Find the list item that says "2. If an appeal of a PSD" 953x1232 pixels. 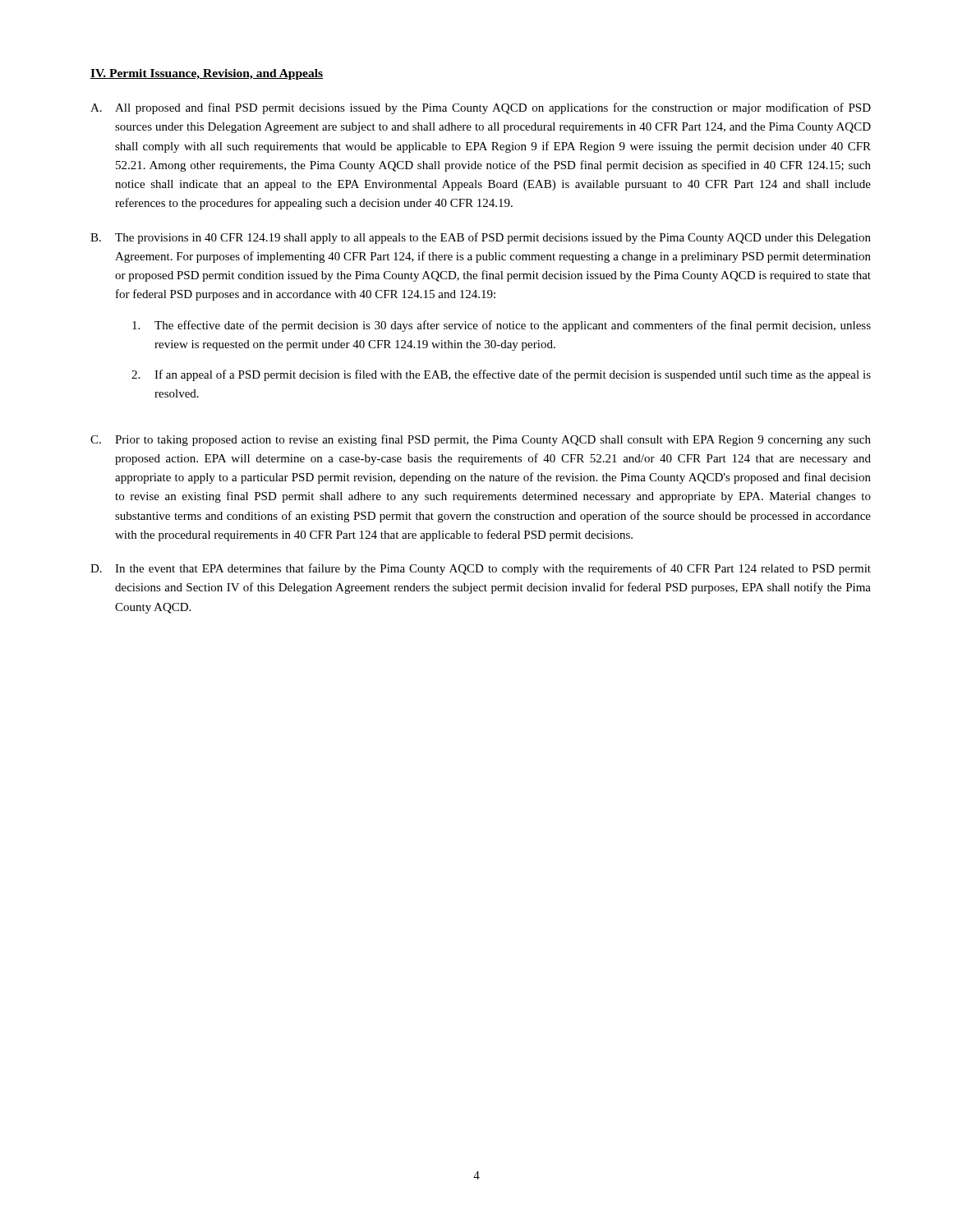point(501,385)
